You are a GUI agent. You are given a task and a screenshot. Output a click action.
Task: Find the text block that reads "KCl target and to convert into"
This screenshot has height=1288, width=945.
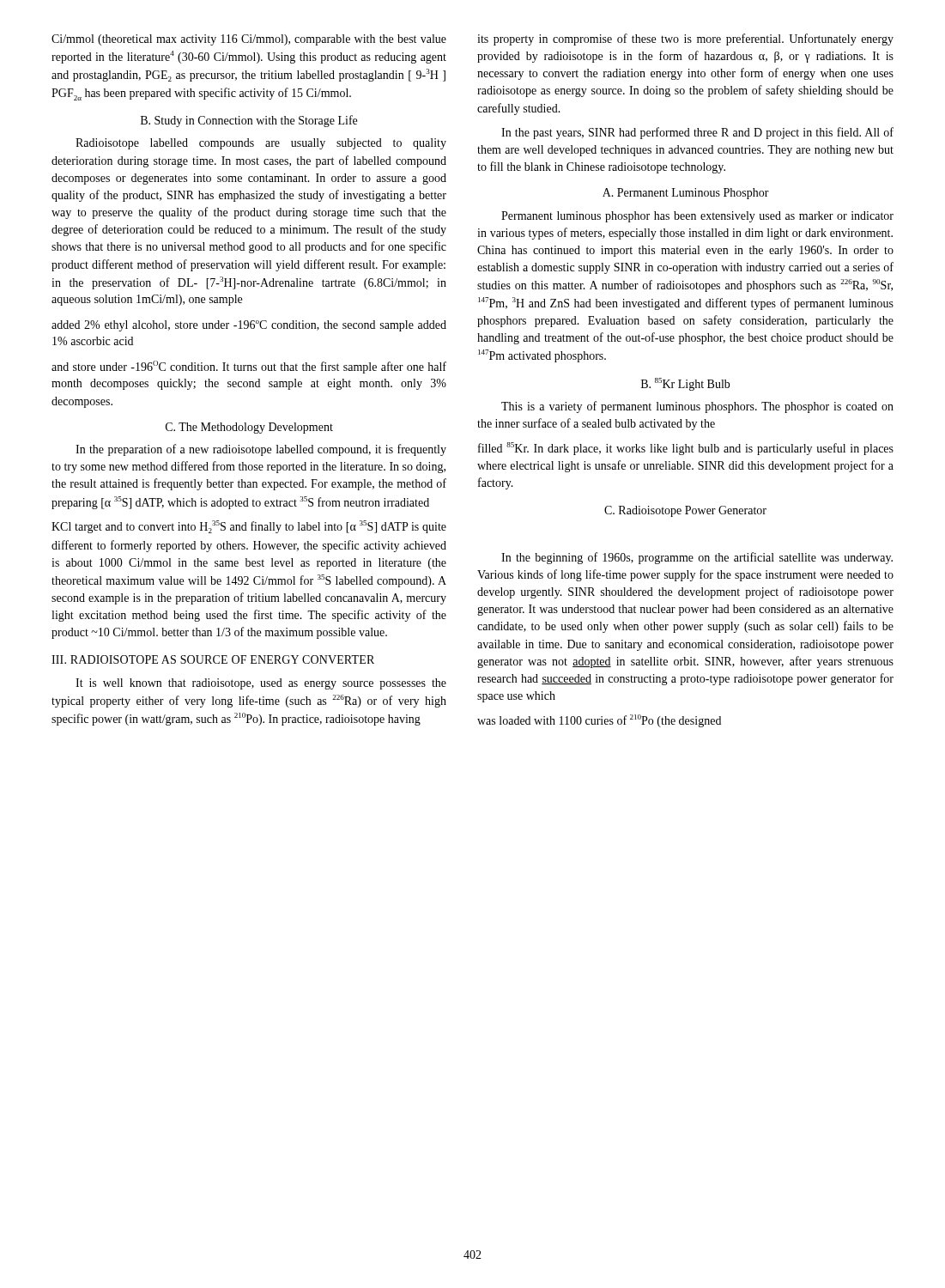point(249,579)
